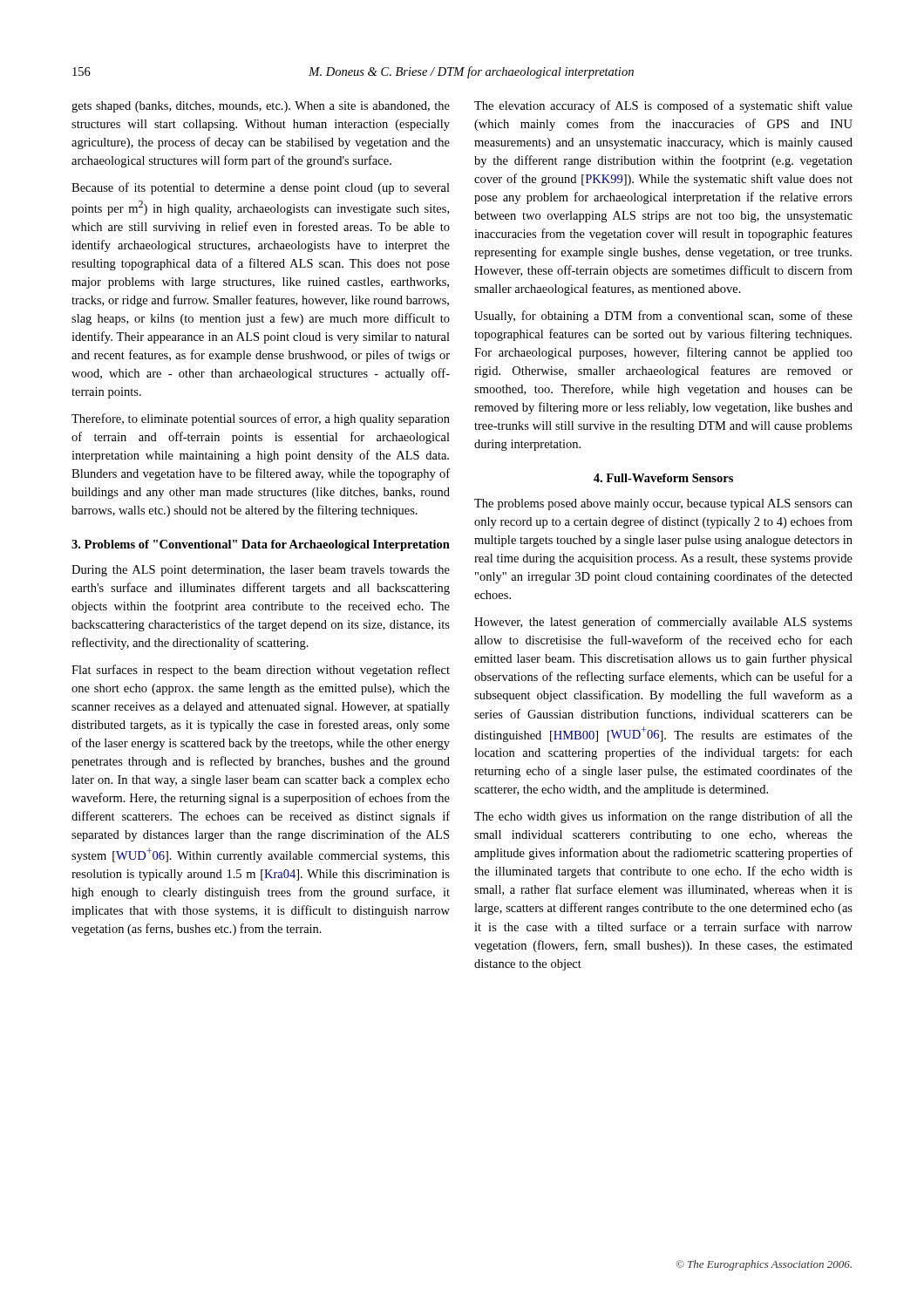Navigate to the text starting "Flat surfaces in respect to the beam"

pos(261,800)
